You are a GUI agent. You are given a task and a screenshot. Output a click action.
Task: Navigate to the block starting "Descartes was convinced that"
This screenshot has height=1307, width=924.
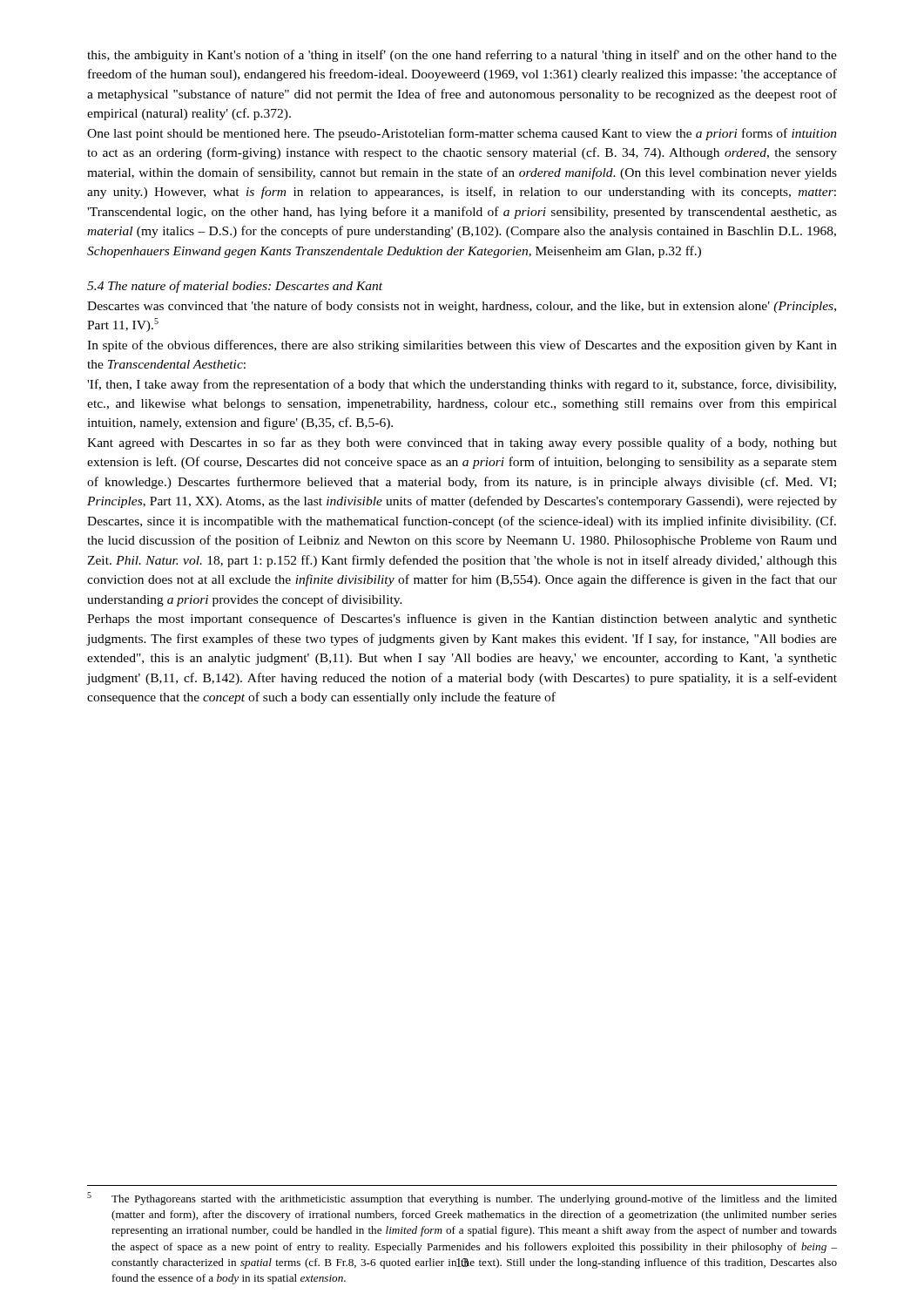[x=462, y=316]
